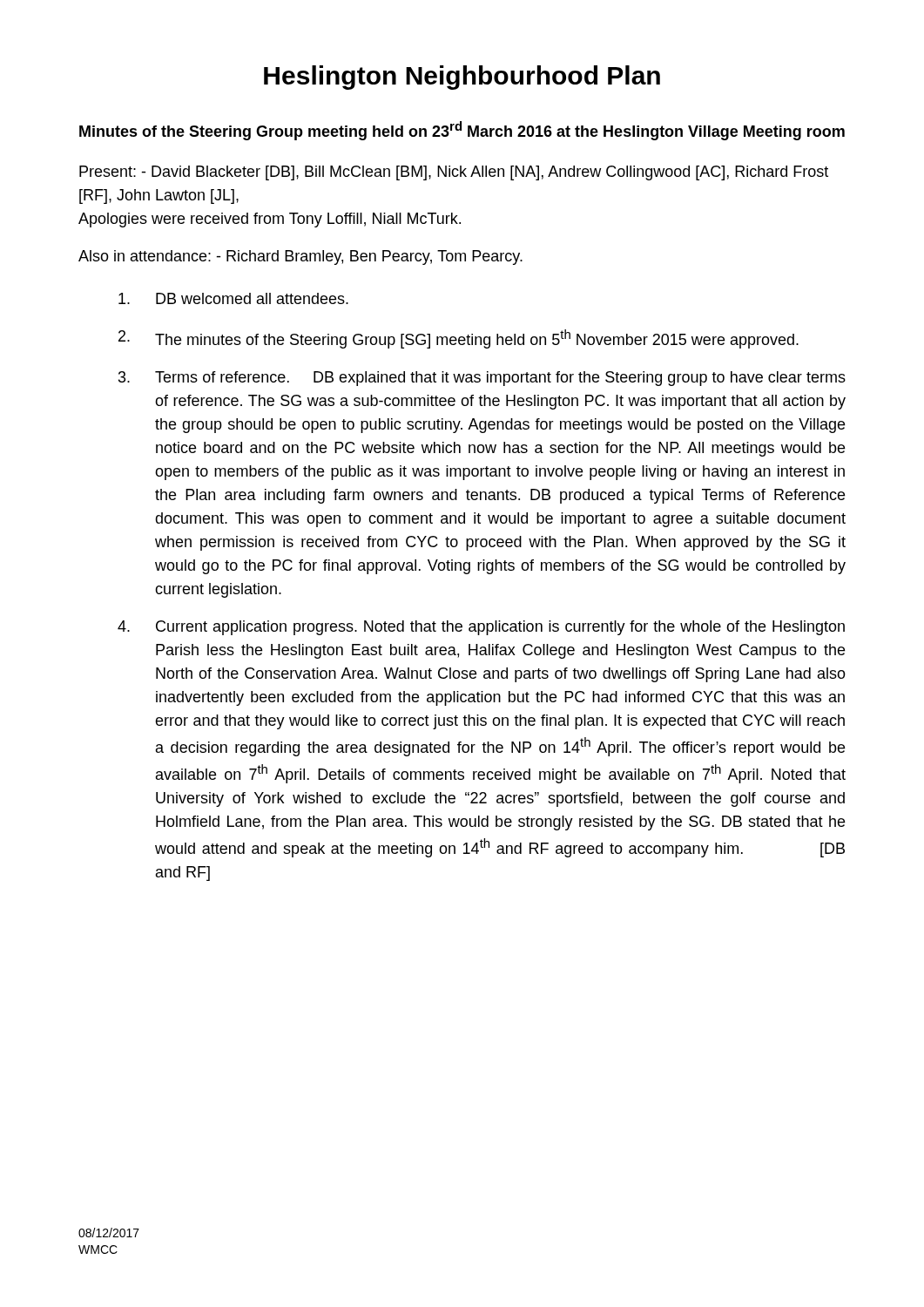924x1307 pixels.
Task: Where is the passage that starts "2. The minutes of the"?
Action: (x=462, y=339)
